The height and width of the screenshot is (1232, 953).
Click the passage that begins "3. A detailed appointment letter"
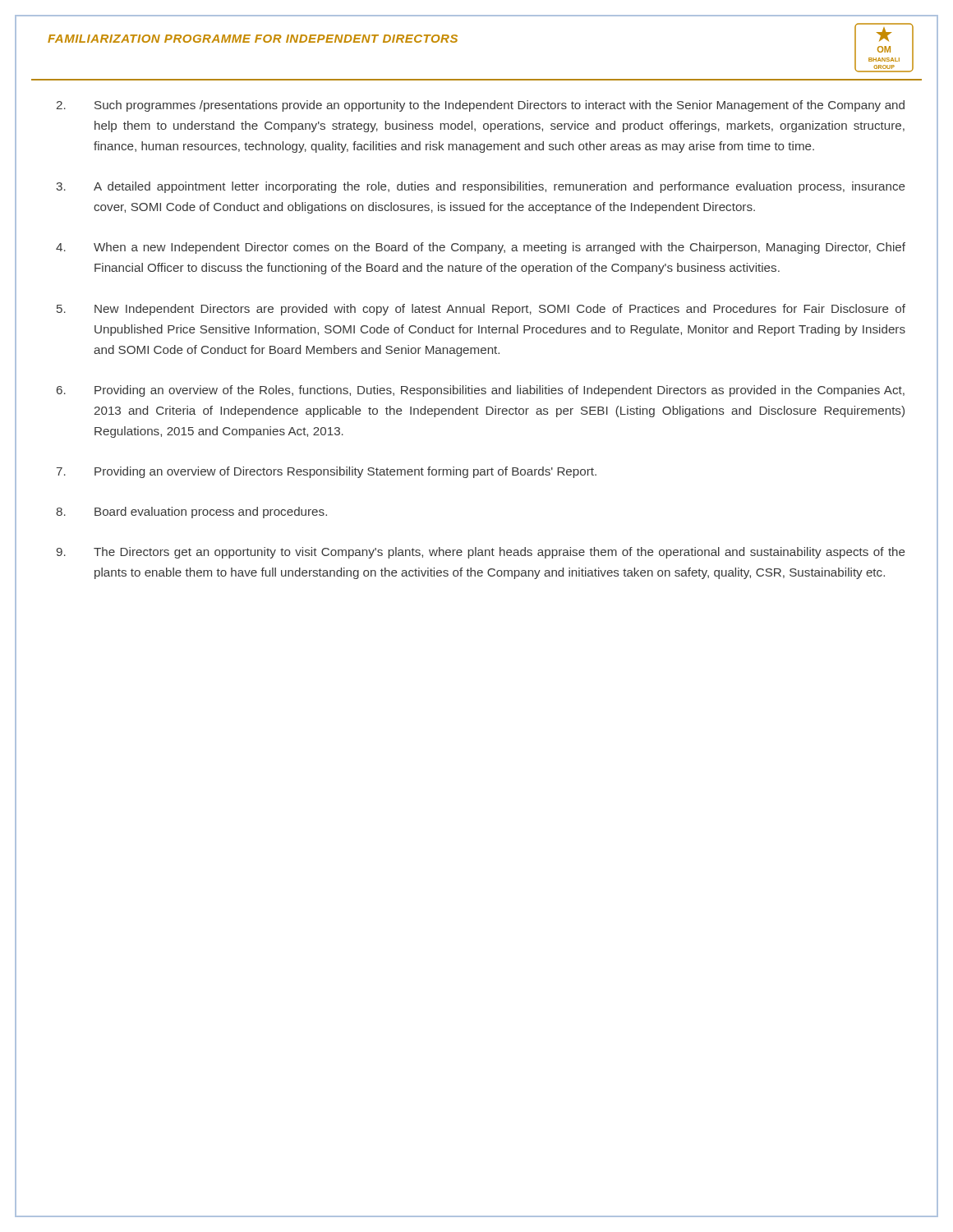(476, 197)
